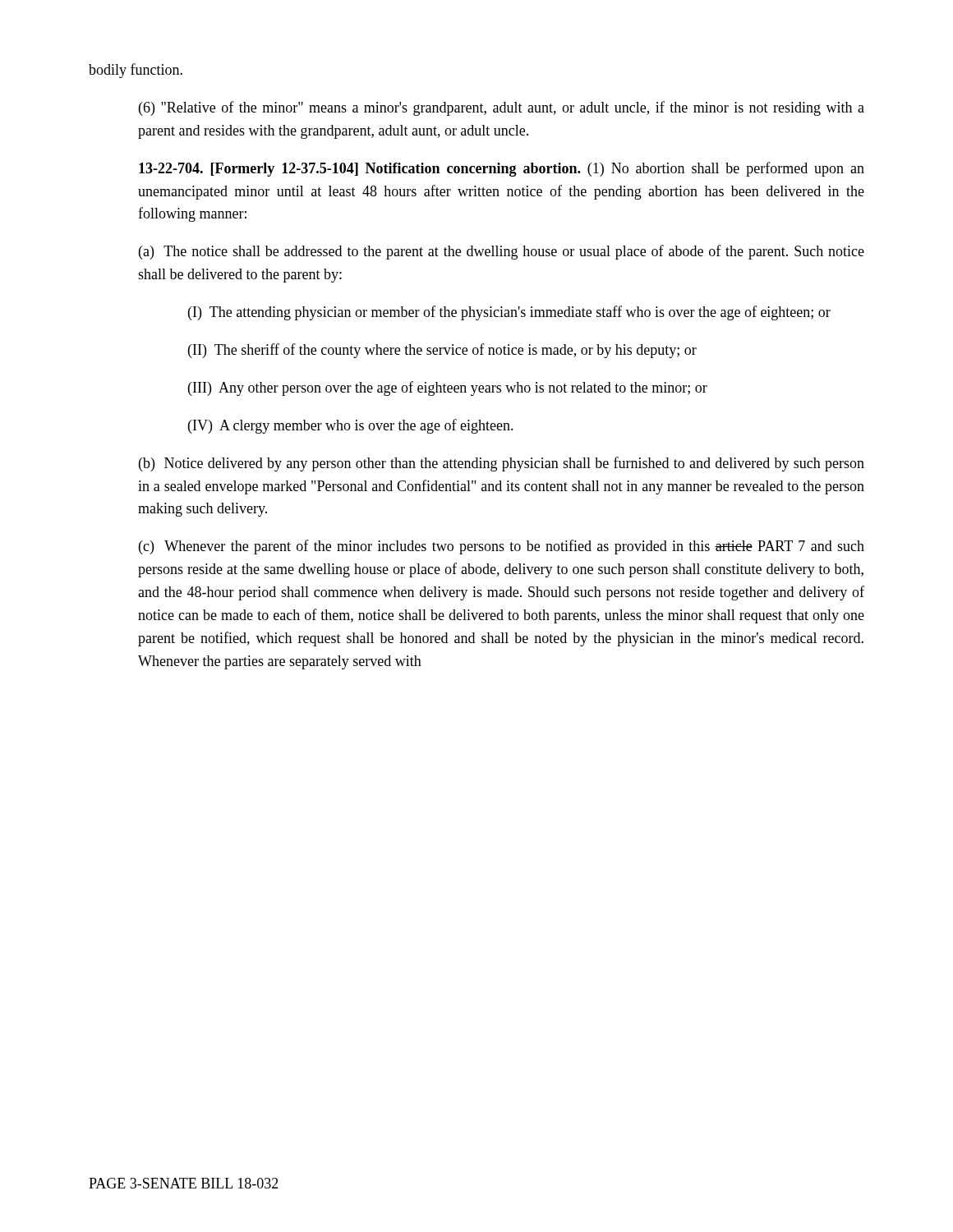953x1232 pixels.
Task: Select the text that says "bodily function."
Action: point(136,70)
